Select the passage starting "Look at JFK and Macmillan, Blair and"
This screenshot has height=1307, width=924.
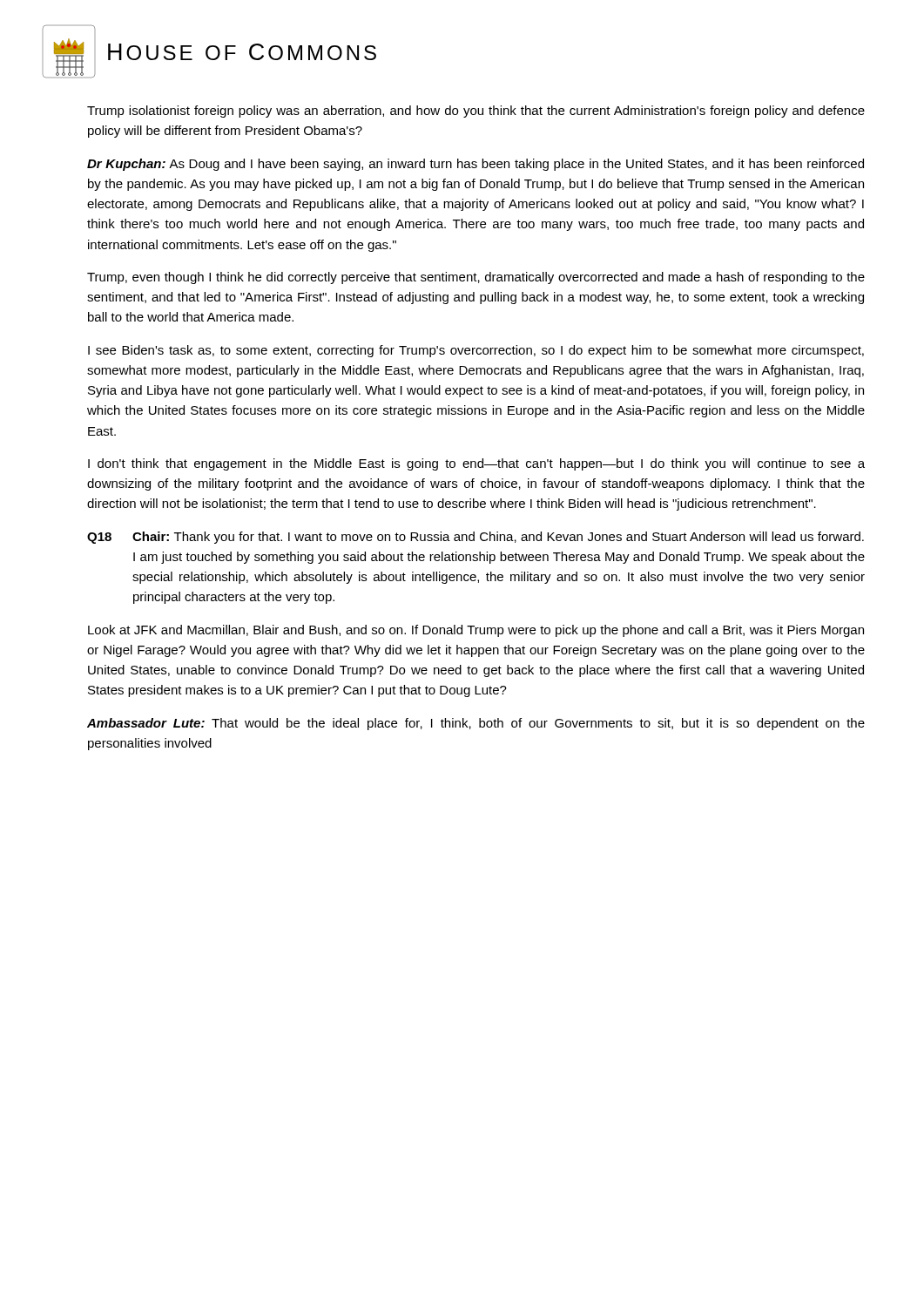pos(476,660)
